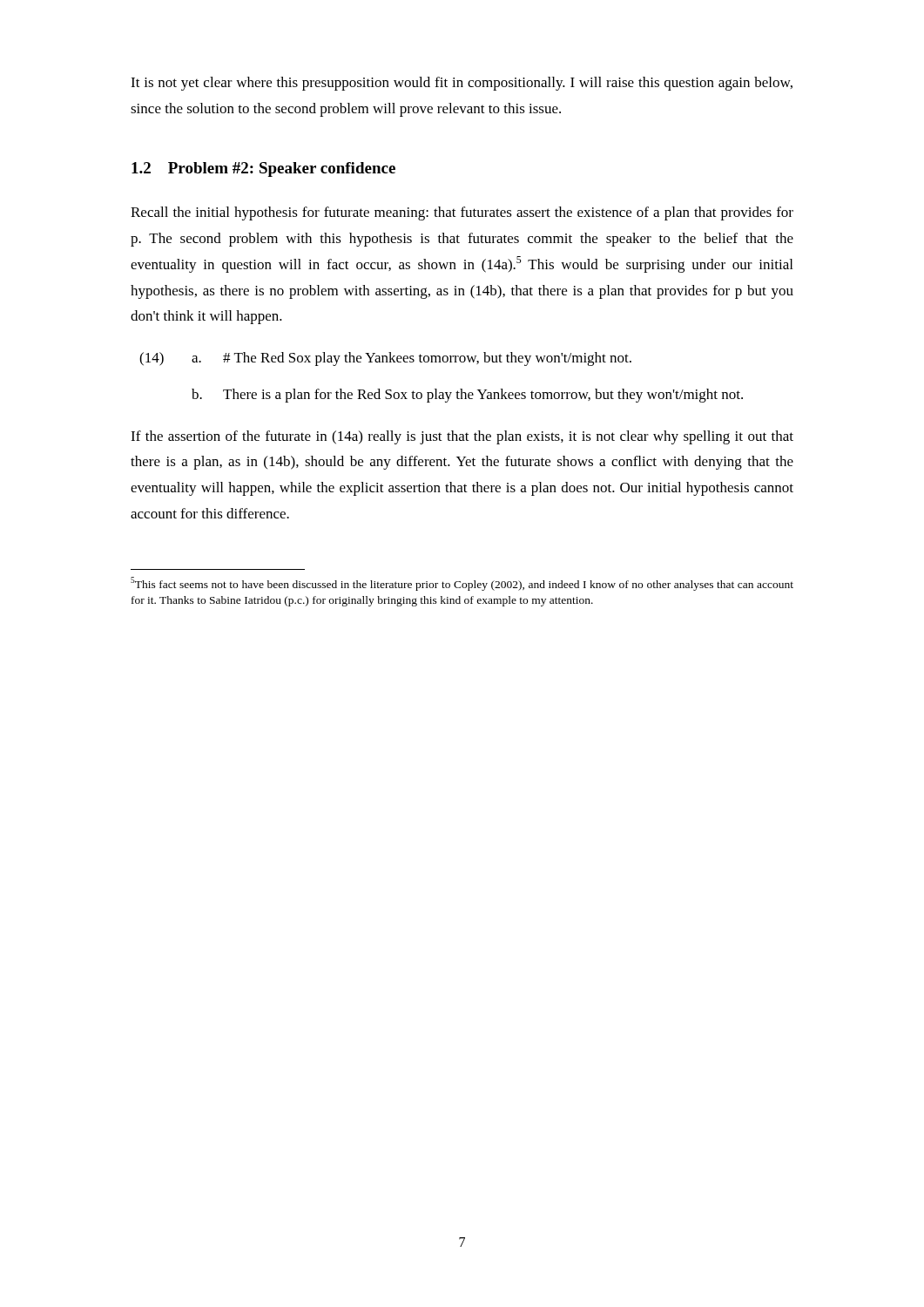Image resolution: width=924 pixels, height=1307 pixels.
Task: Locate the region starting "If the assertion of the futurate in"
Action: pyautogui.click(x=462, y=475)
